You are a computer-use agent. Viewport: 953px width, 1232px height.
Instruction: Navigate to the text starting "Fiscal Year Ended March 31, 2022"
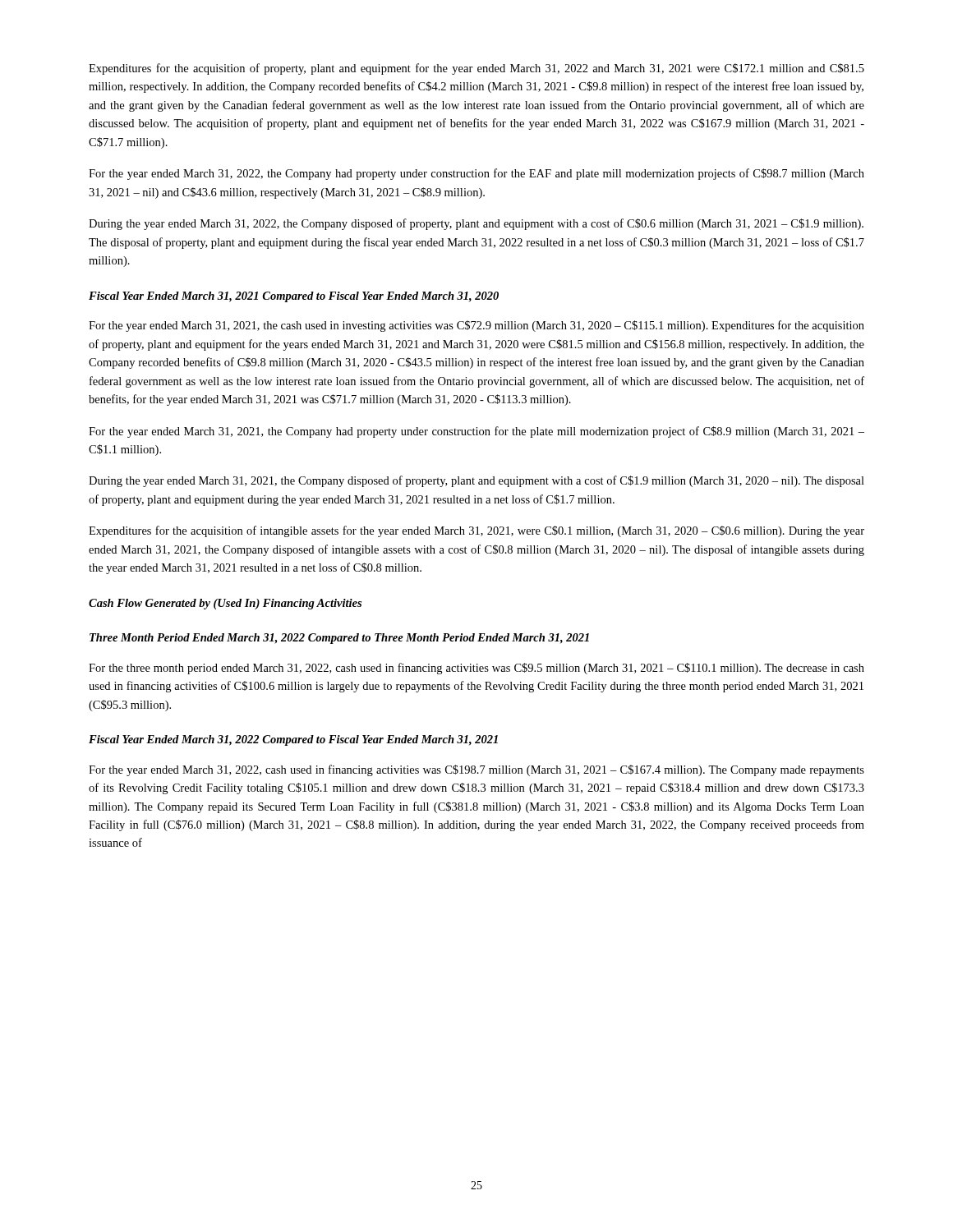pos(294,739)
